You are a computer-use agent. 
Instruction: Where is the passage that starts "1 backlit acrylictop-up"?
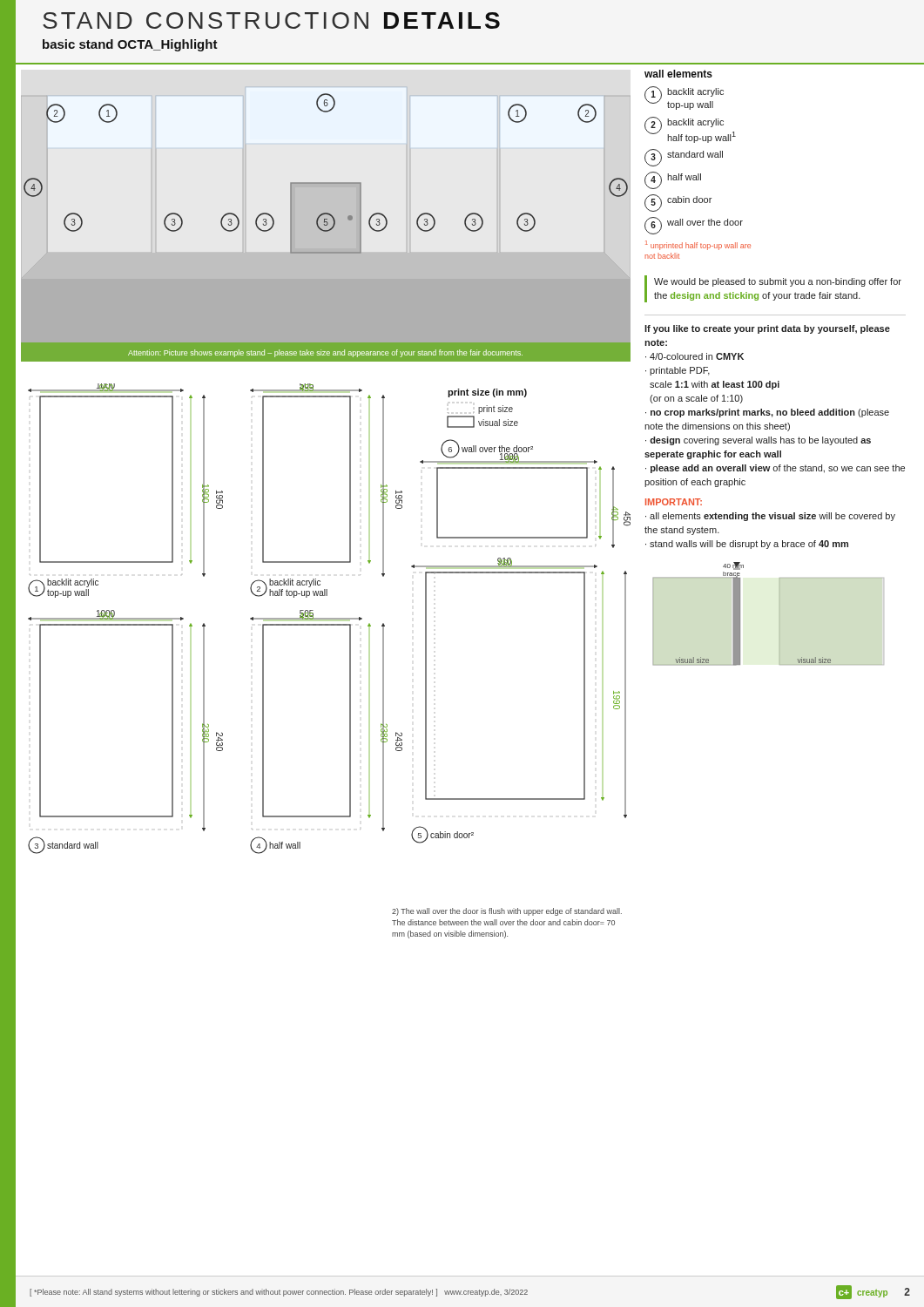684,98
